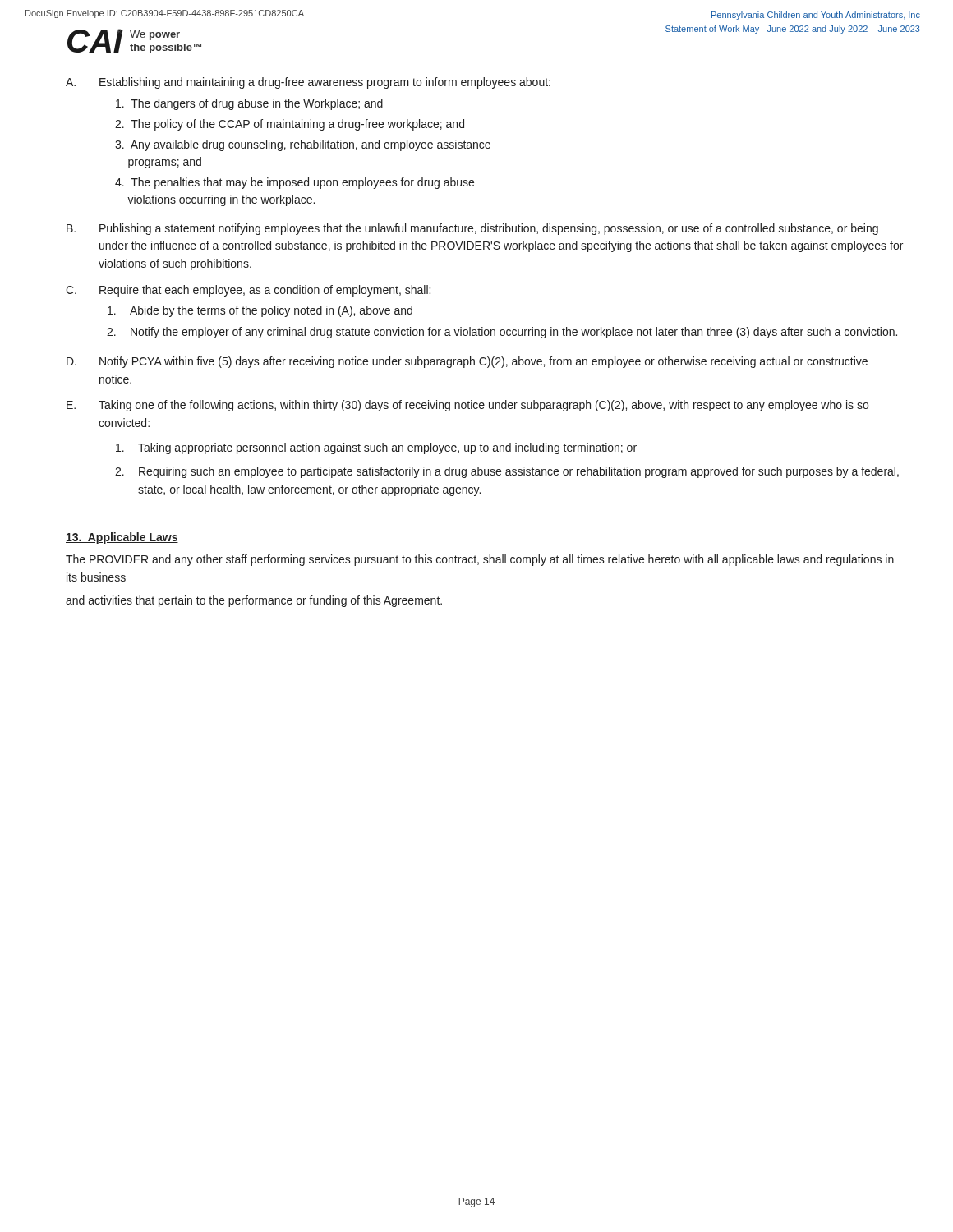Locate the block of text that opens with "D. Notify PCYA within"
The width and height of the screenshot is (953, 1232).
point(485,371)
